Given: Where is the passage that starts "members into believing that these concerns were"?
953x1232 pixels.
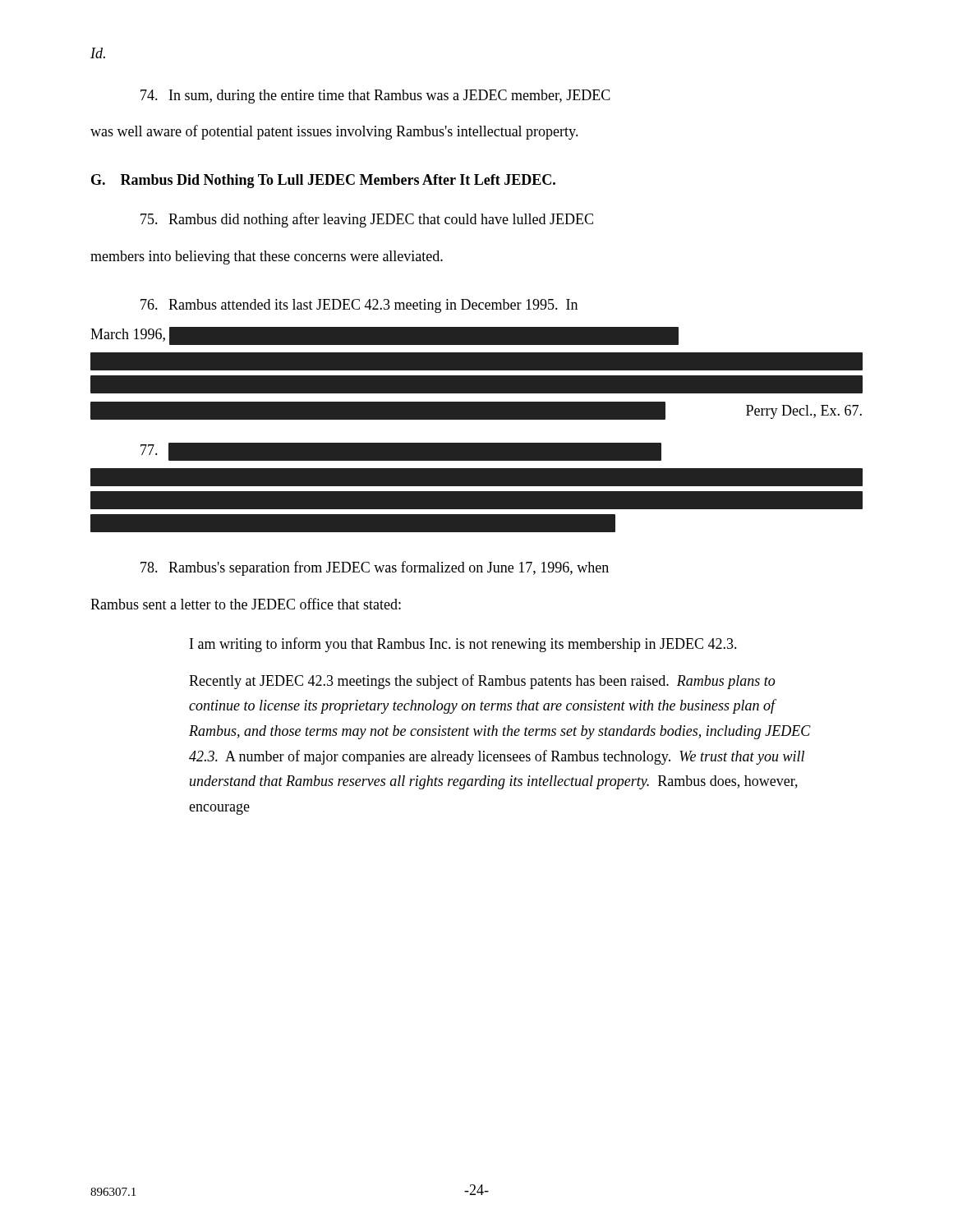Looking at the screenshot, I should tap(267, 256).
